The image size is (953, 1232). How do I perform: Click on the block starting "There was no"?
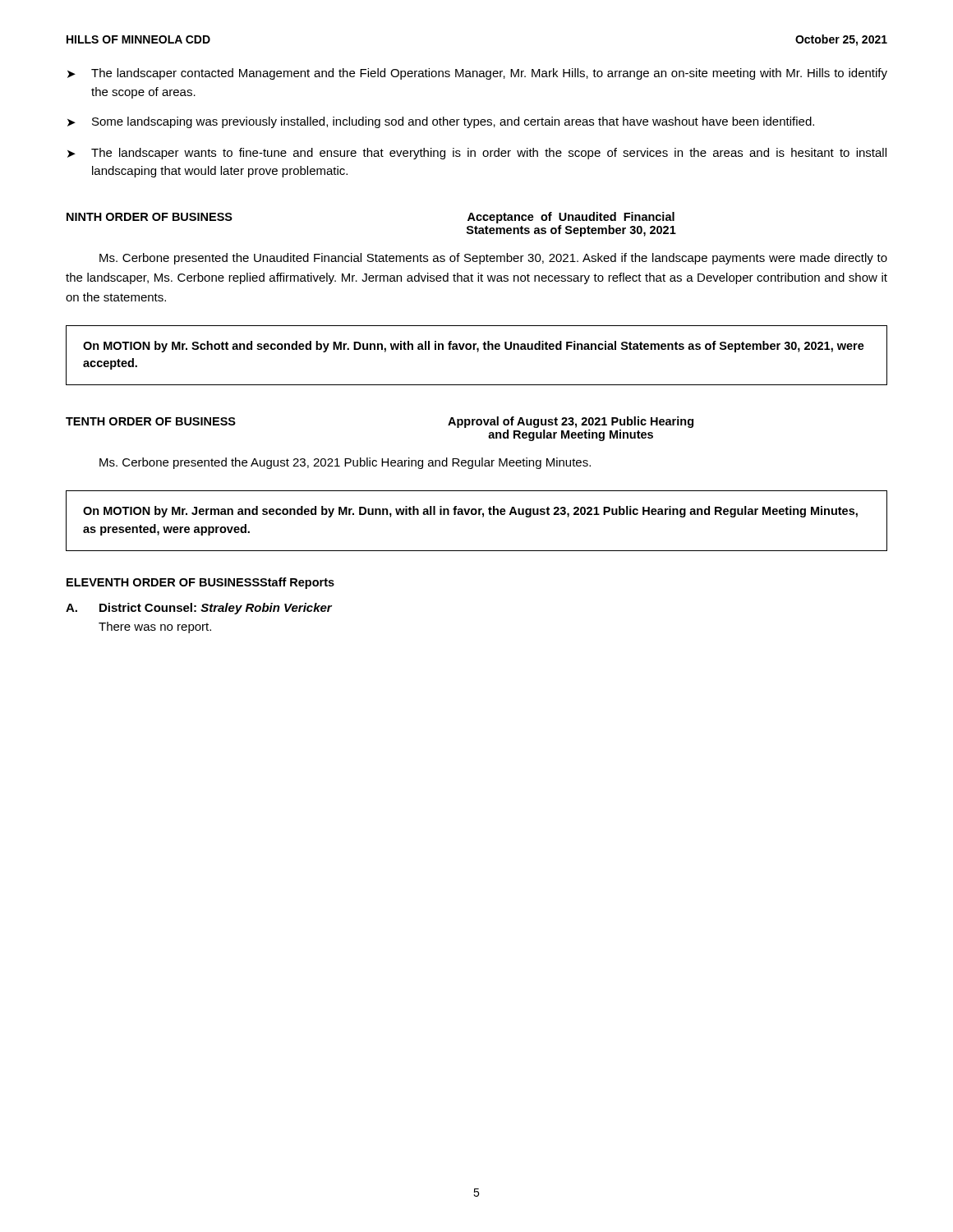coord(155,626)
